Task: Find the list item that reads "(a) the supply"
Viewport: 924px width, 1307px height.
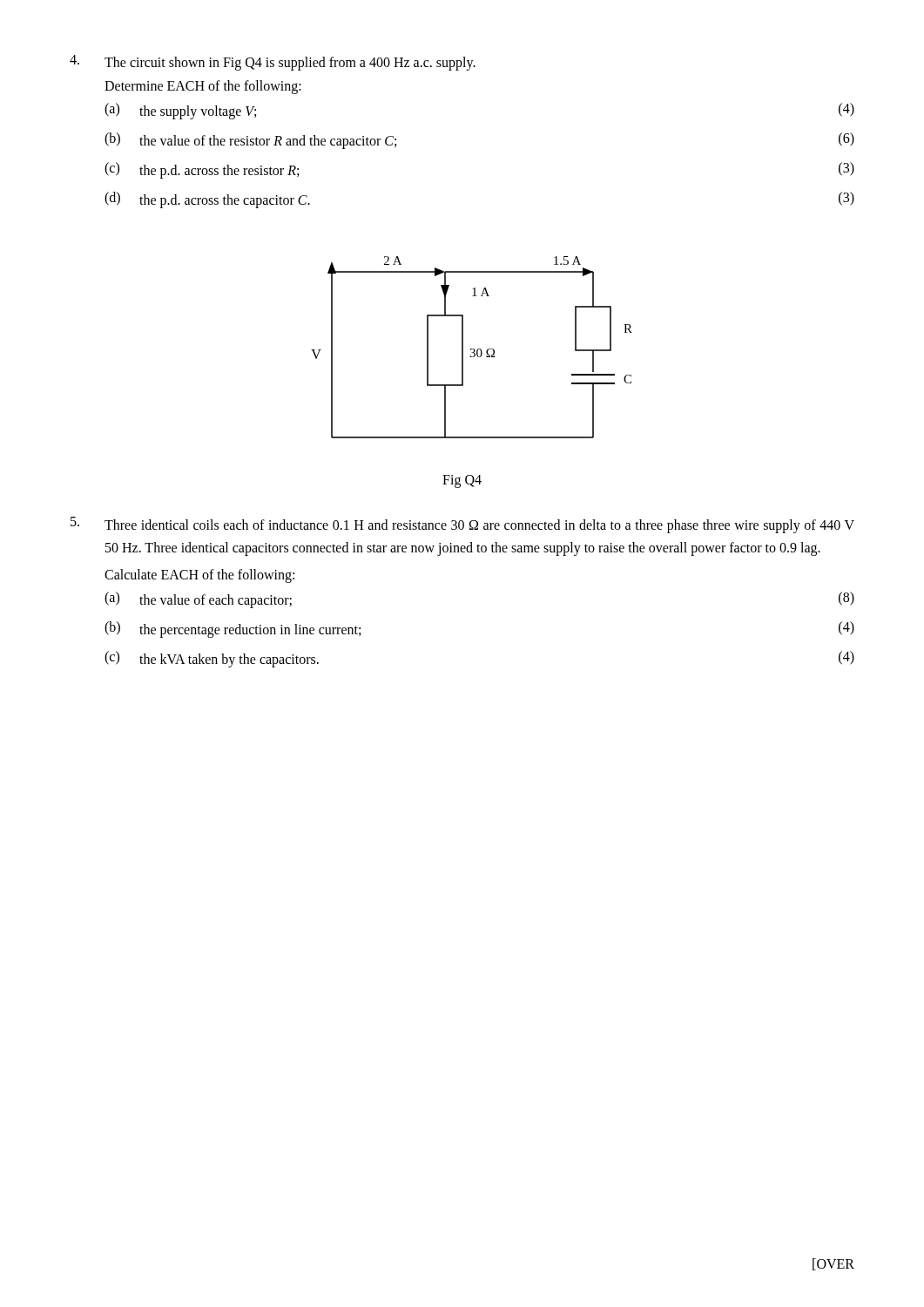Action: point(192,111)
